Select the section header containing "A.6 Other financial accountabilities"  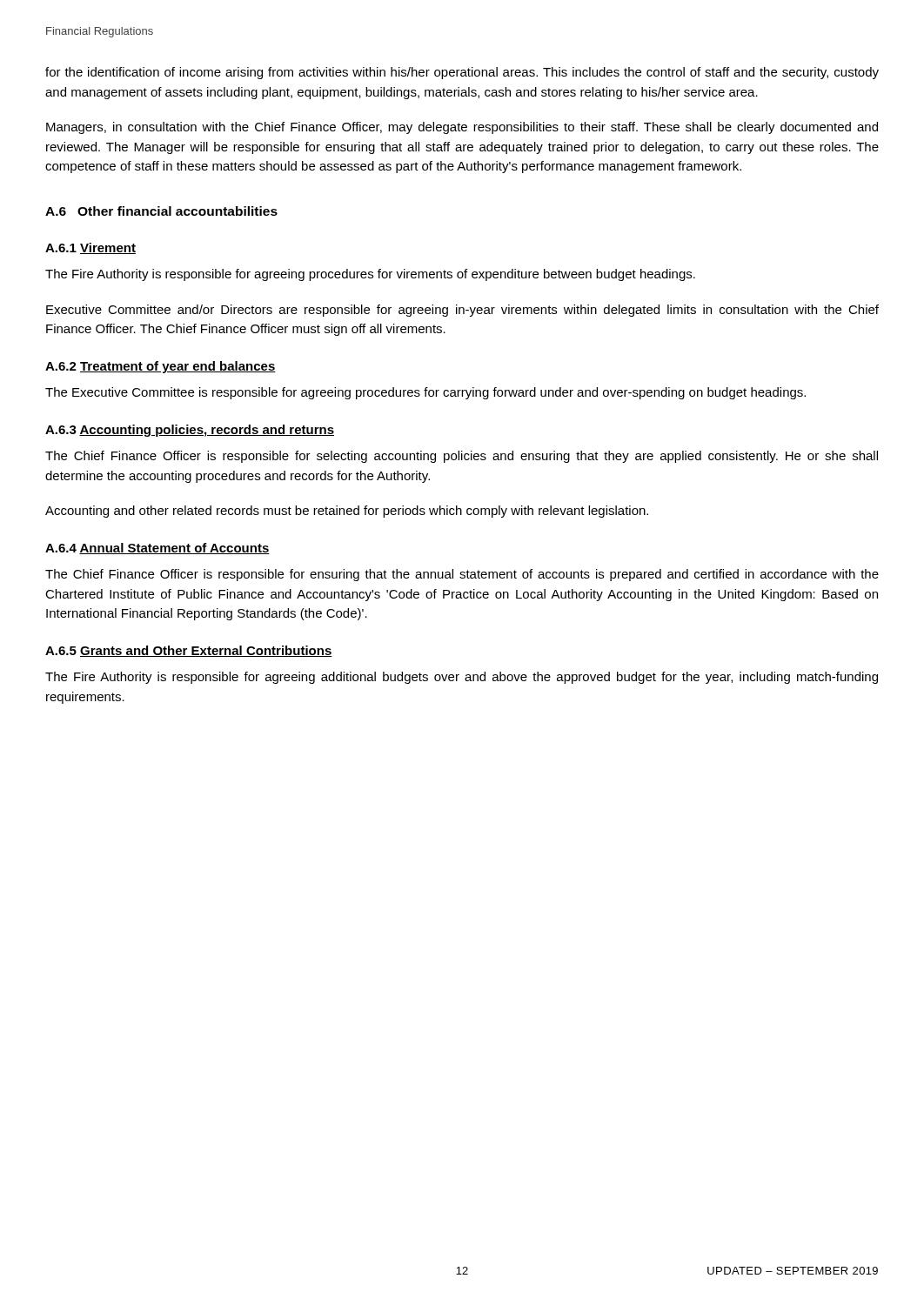pyautogui.click(x=161, y=211)
